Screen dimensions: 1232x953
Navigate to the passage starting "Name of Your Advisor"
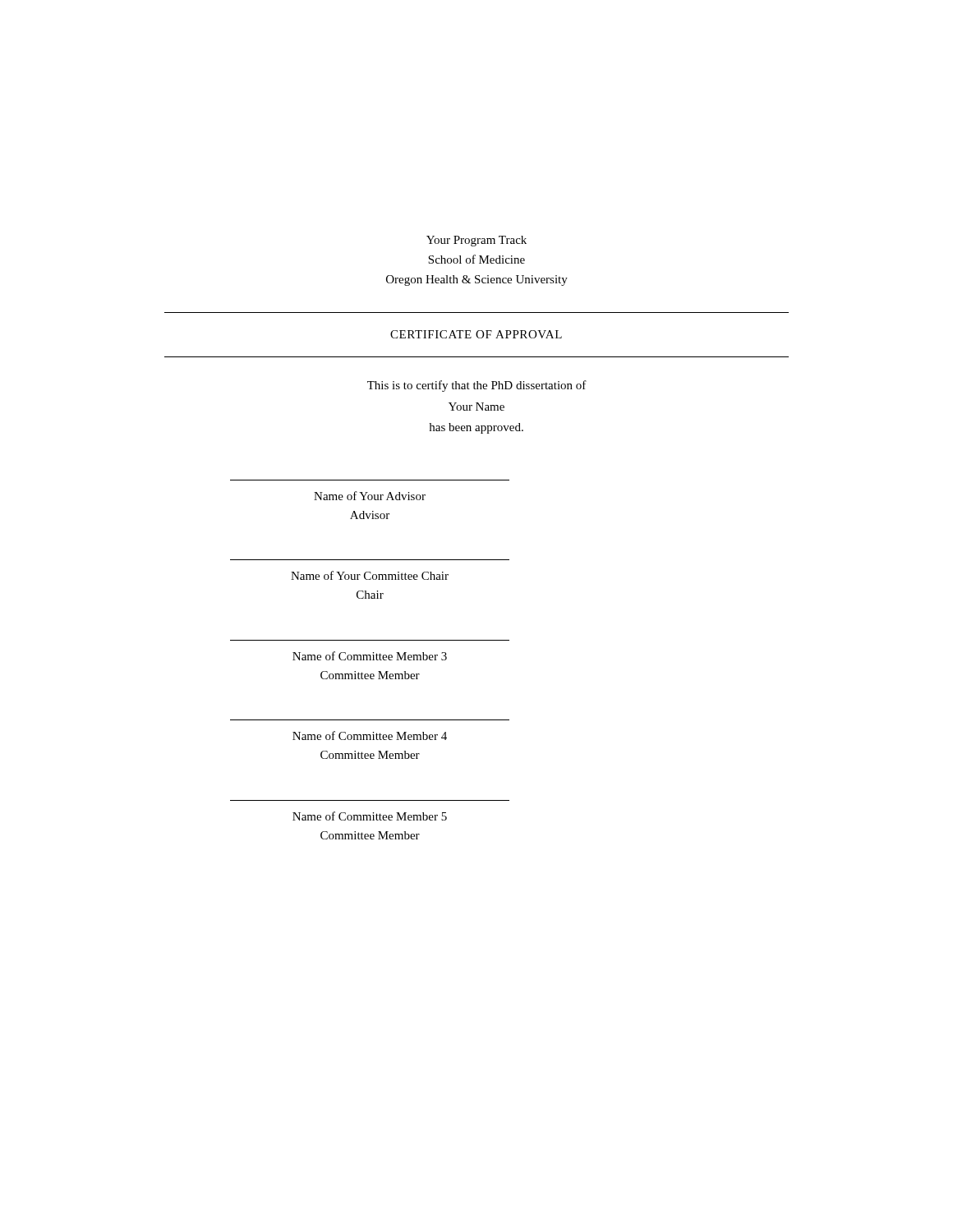370,496
